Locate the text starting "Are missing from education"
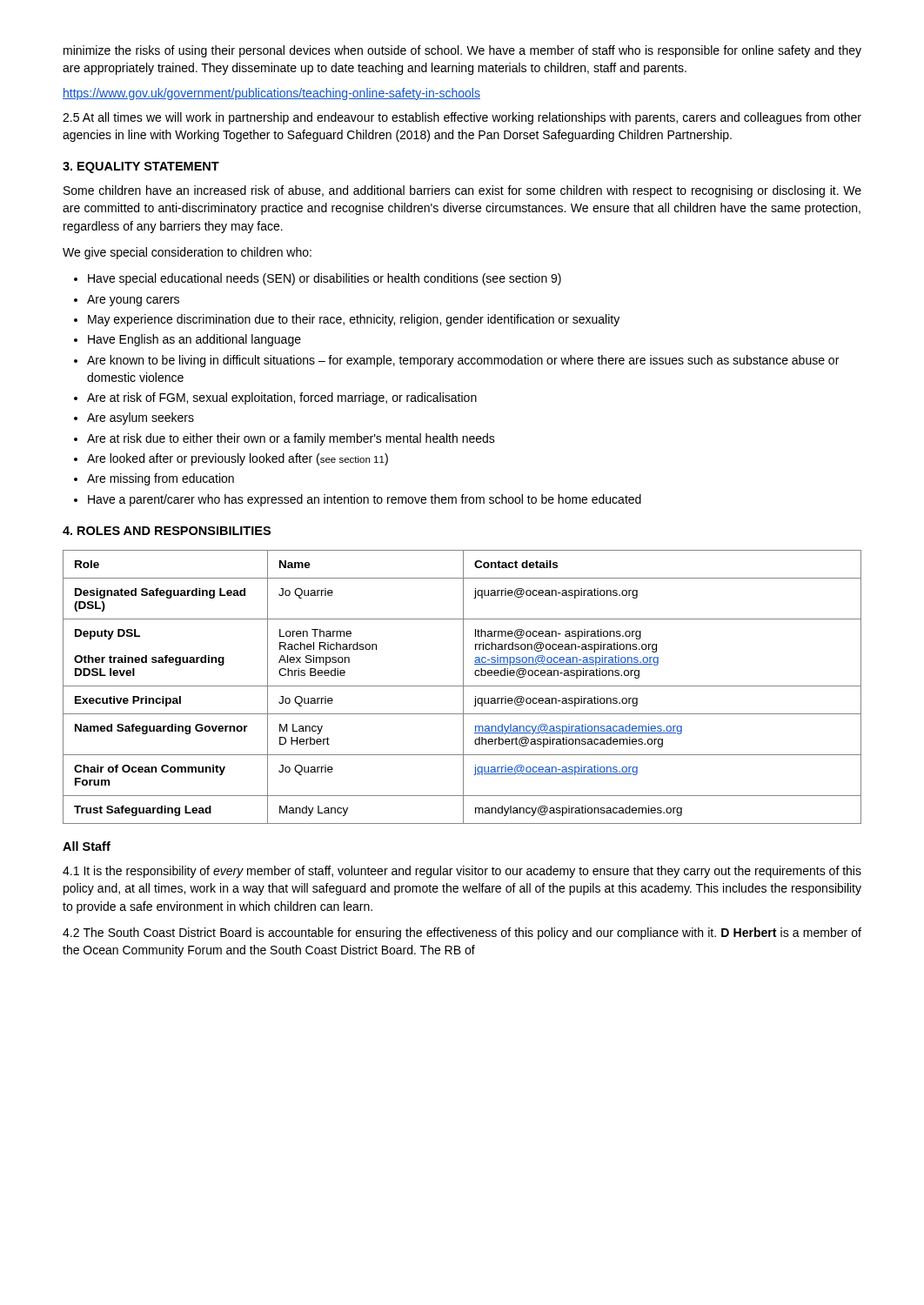 [161, 479]
